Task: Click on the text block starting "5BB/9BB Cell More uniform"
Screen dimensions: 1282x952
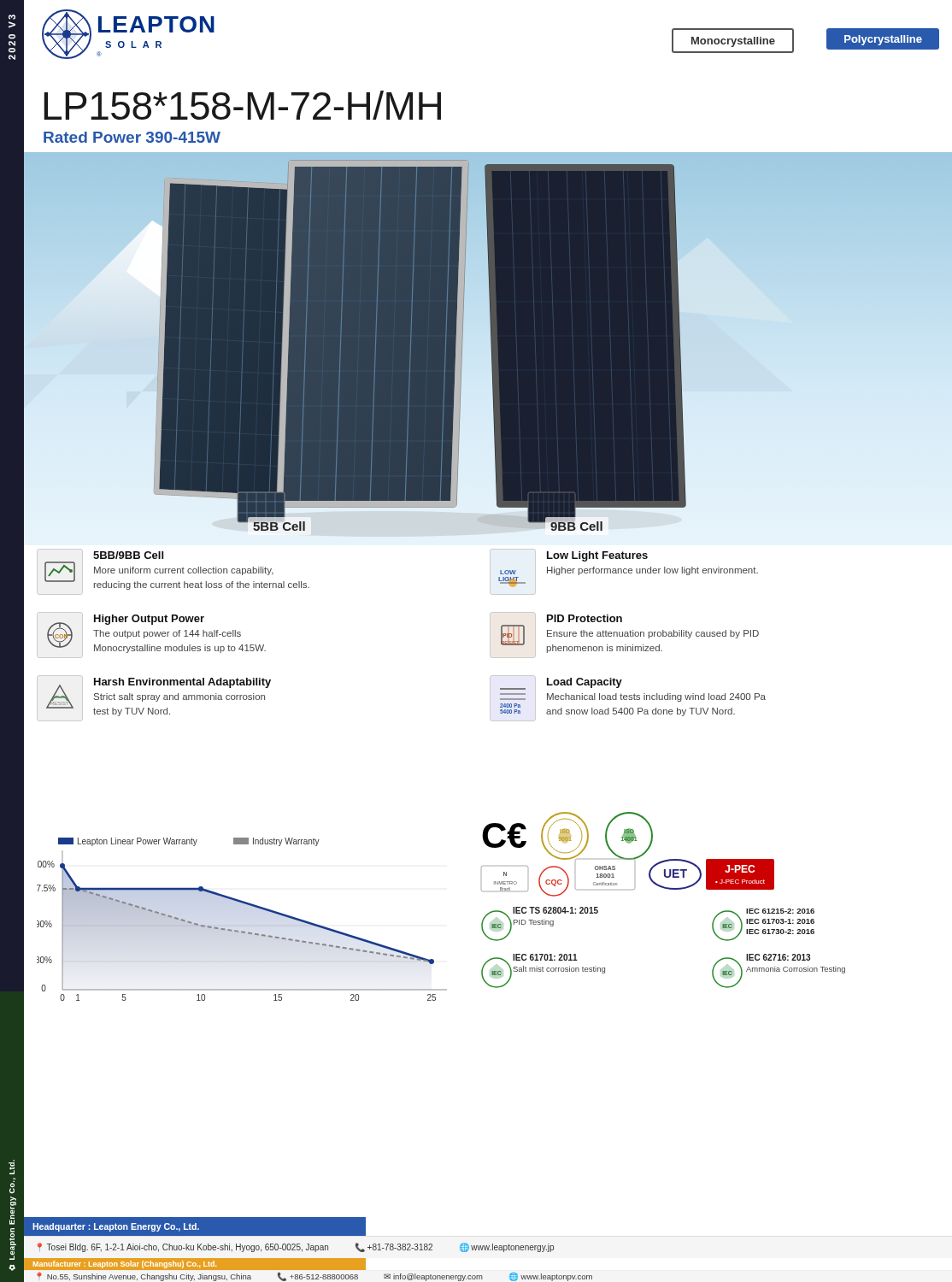Action: pos(173,572)
